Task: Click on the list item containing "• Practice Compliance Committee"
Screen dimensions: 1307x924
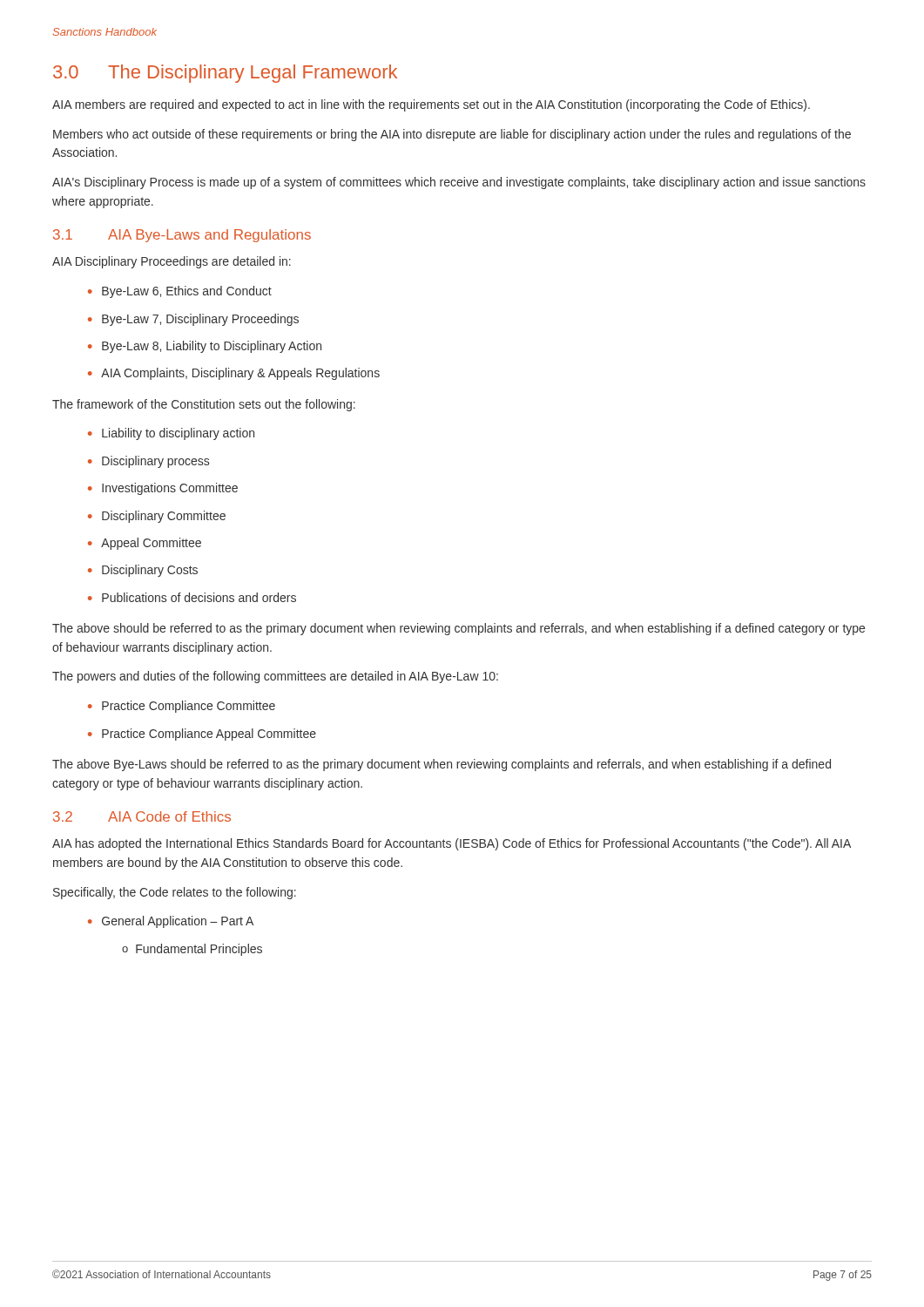Action: click(181, 707)
